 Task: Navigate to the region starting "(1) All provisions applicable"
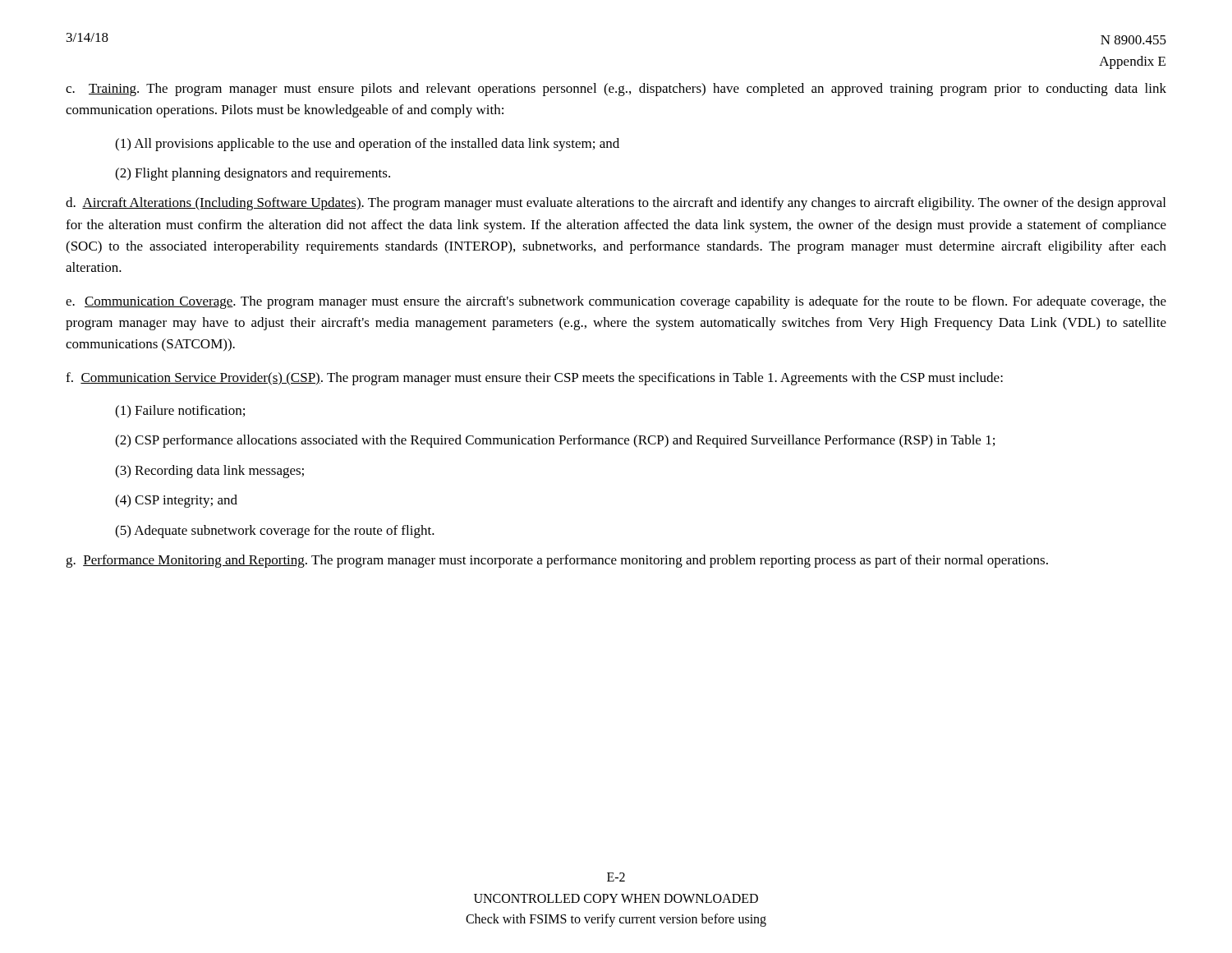point(367,143)
